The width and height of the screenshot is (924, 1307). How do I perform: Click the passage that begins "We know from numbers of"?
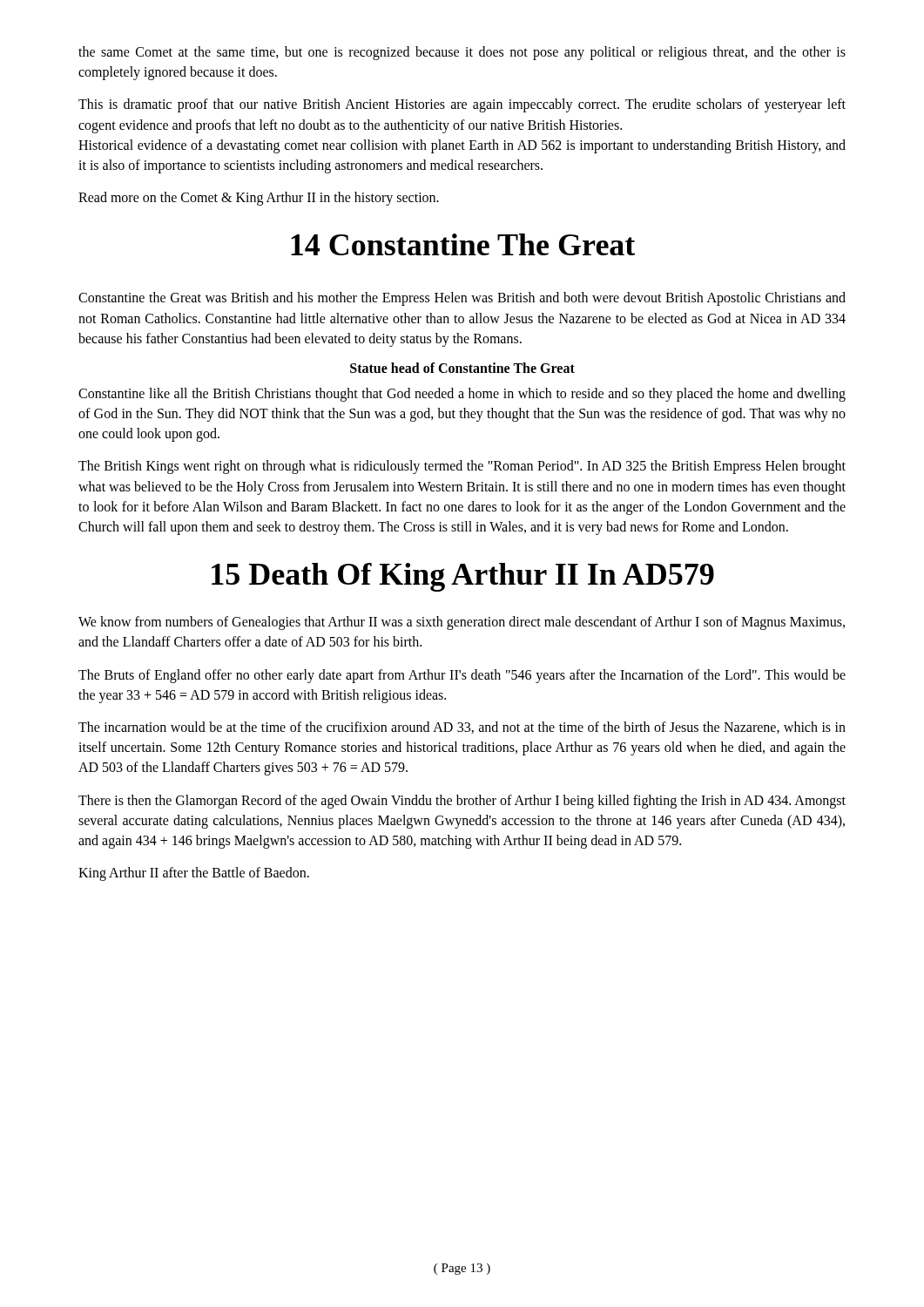click(462, 632)
